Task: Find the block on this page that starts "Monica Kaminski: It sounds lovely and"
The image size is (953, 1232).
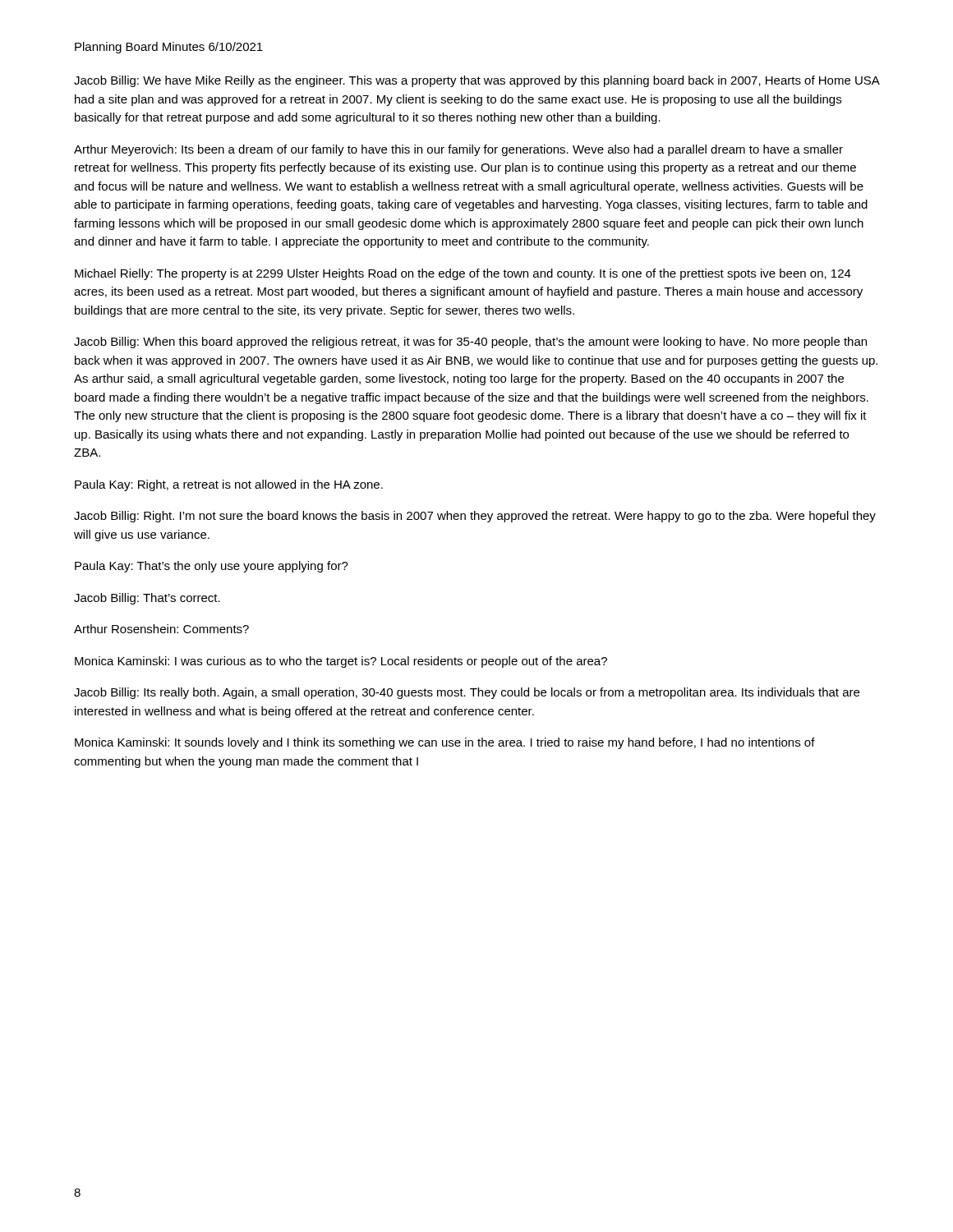Action: [x=444, y=751]
